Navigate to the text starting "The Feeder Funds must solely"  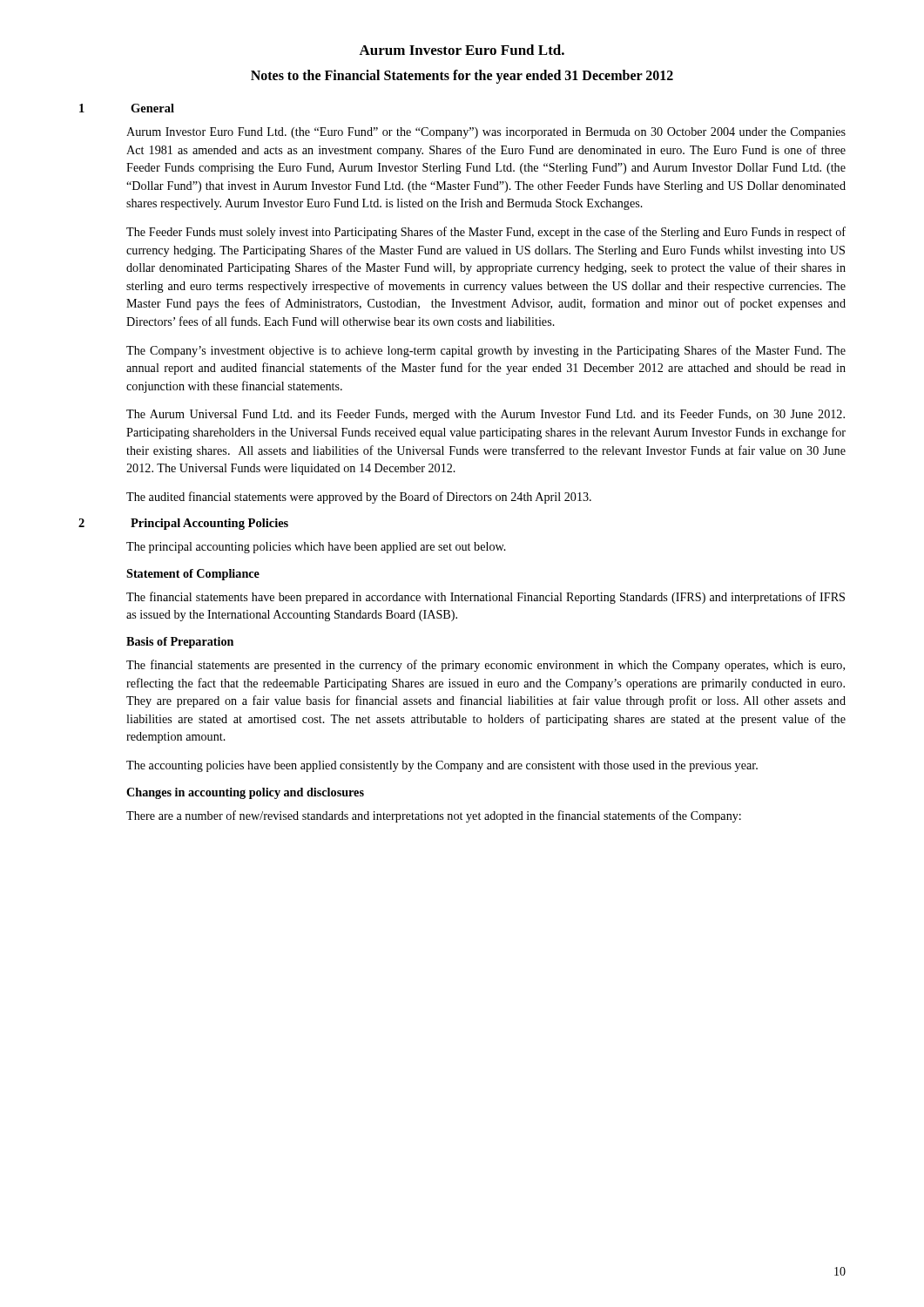[x=486, y=277]
